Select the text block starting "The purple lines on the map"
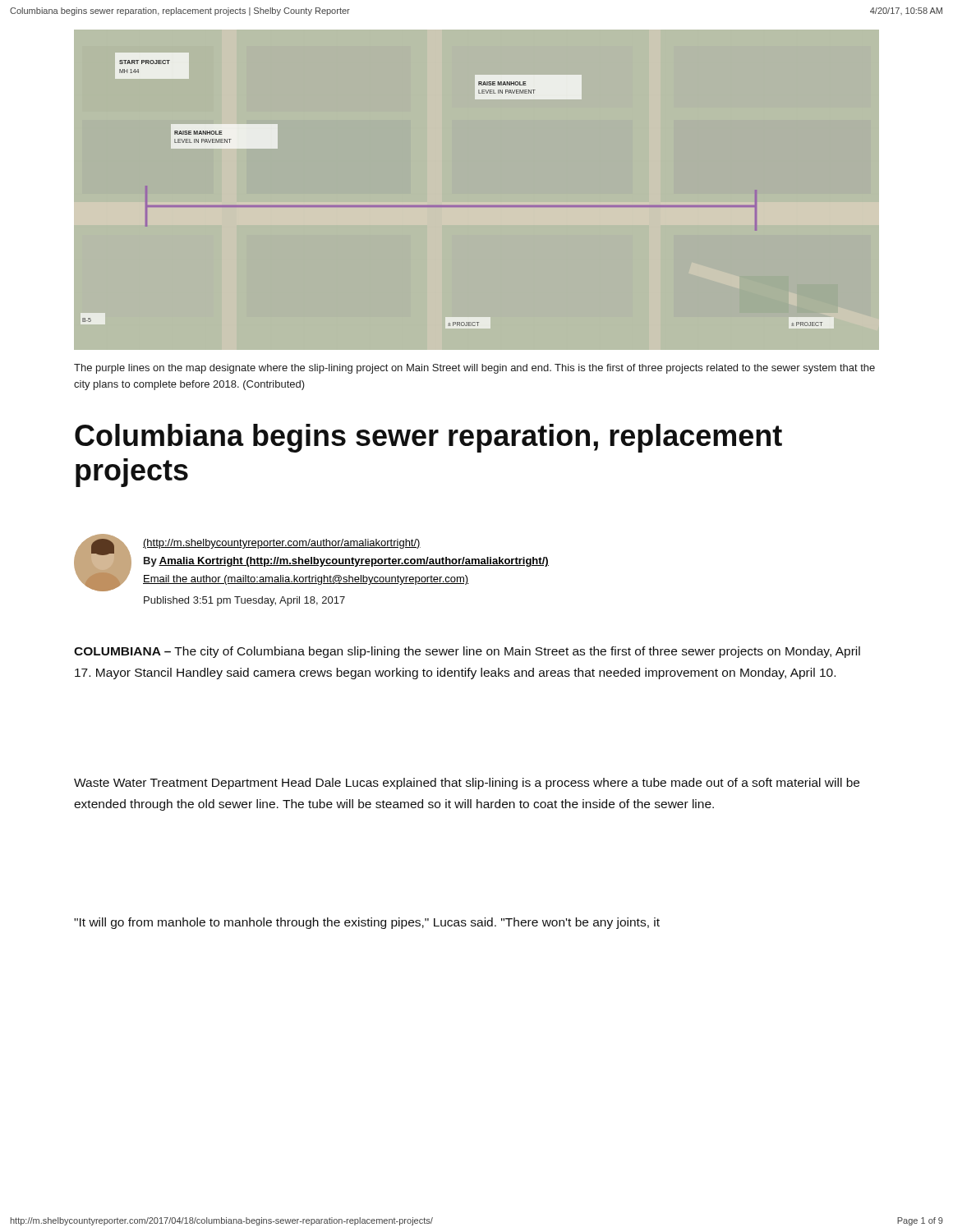The width and height of the screenshot is (953, 1232). tap(475, 376)
